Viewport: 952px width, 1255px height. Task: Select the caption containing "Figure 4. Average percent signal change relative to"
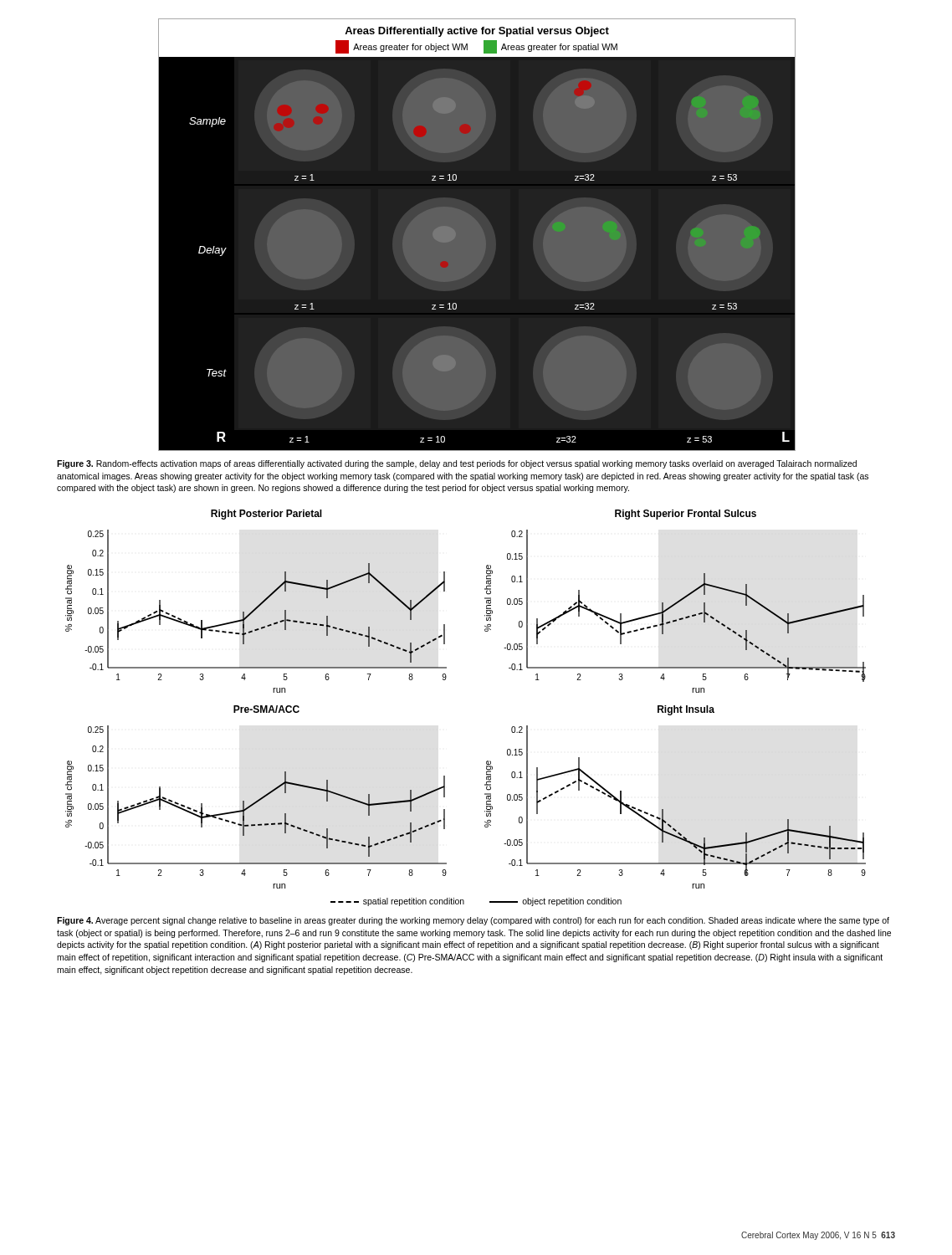click(476, 945)
